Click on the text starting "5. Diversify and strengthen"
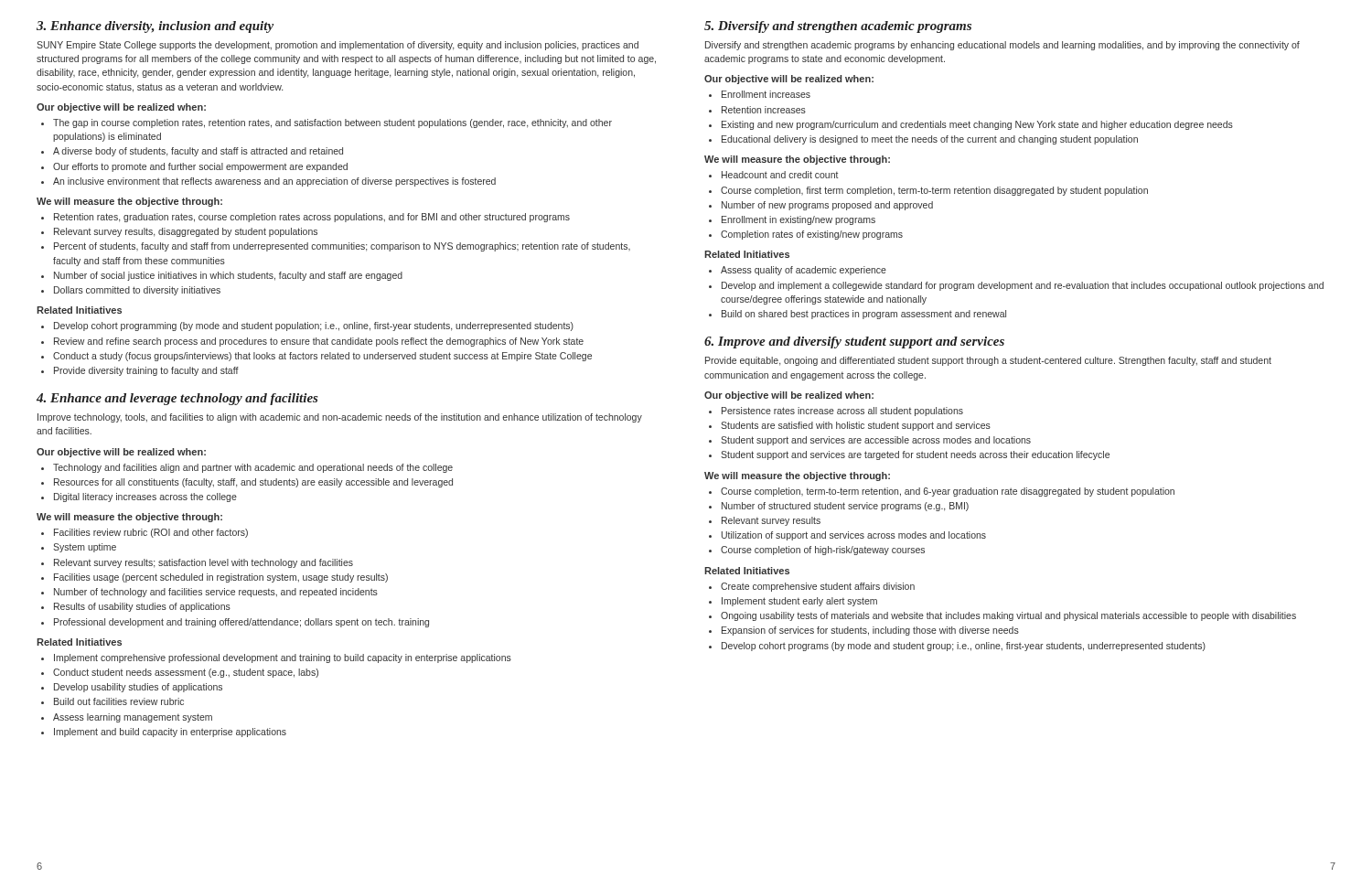 (x=838, y=26)
